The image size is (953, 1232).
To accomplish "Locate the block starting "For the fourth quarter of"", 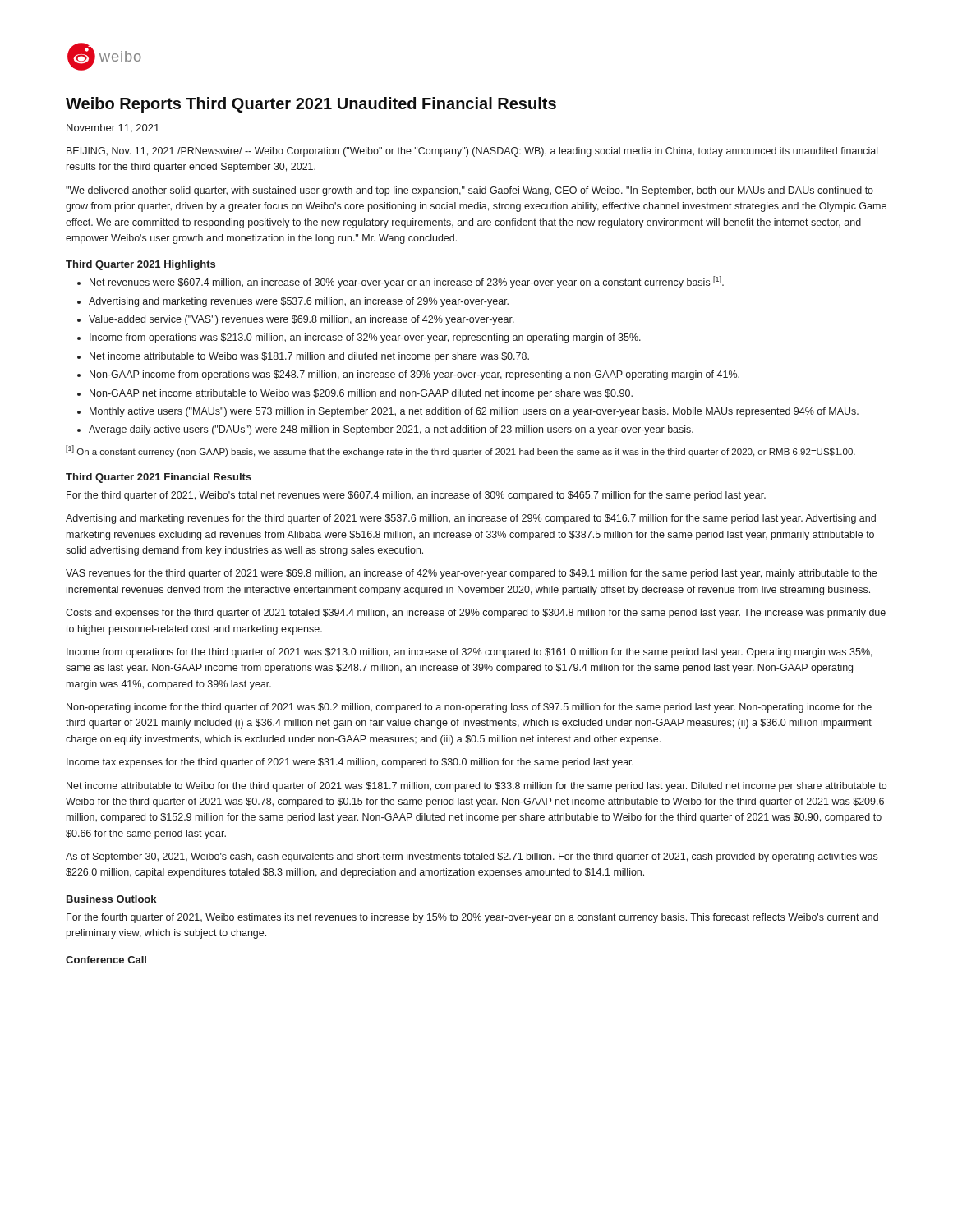I will pyautogui.click(x=472, y=925).
